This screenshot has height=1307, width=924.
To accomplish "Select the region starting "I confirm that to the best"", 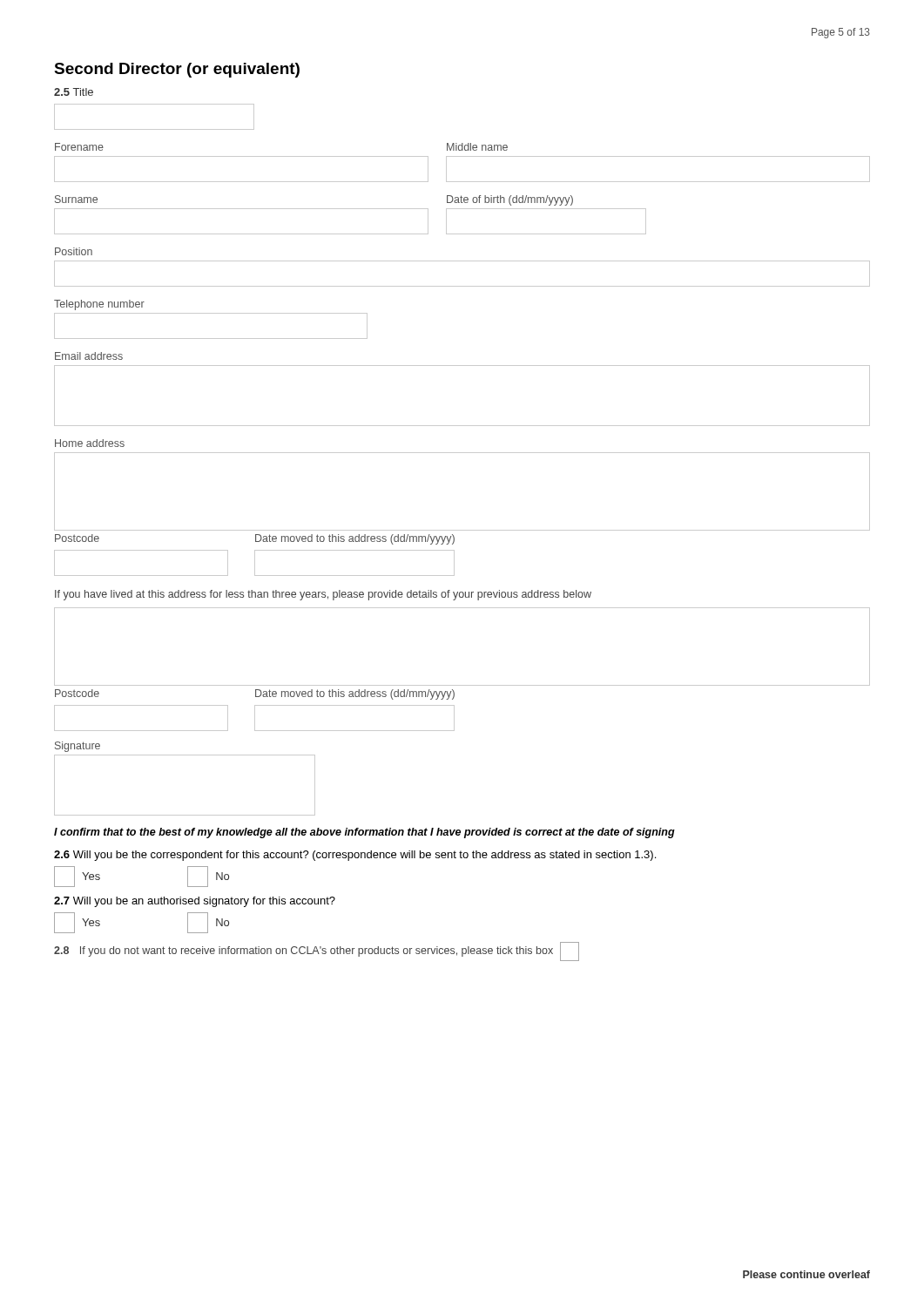I will (x=364, y=832).
